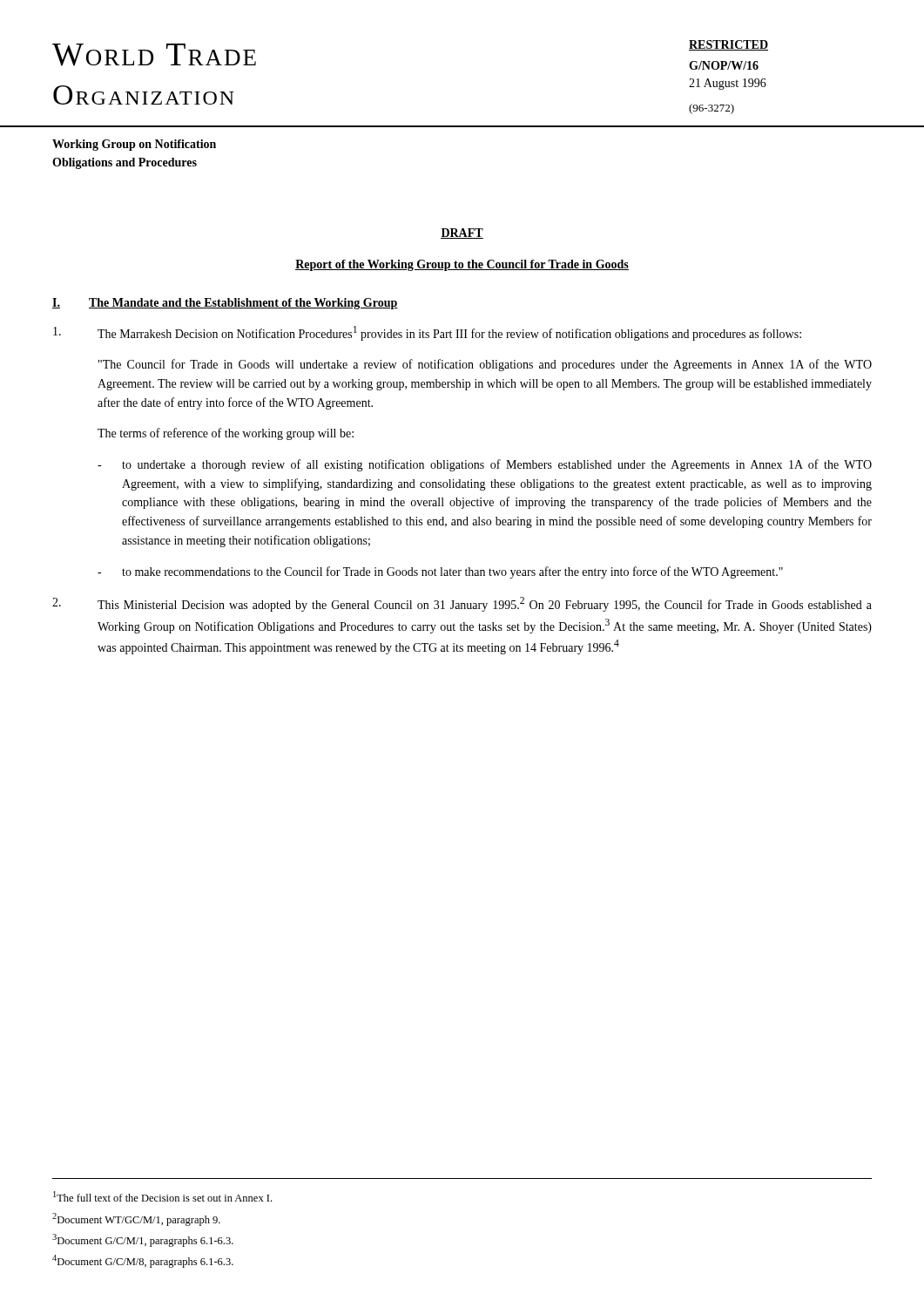Find the title that says "Report of the Working Group to the"
Image resolution: width=924 pixels, height=1307 pixels.
pyautogui.click(x=462, y=264)
